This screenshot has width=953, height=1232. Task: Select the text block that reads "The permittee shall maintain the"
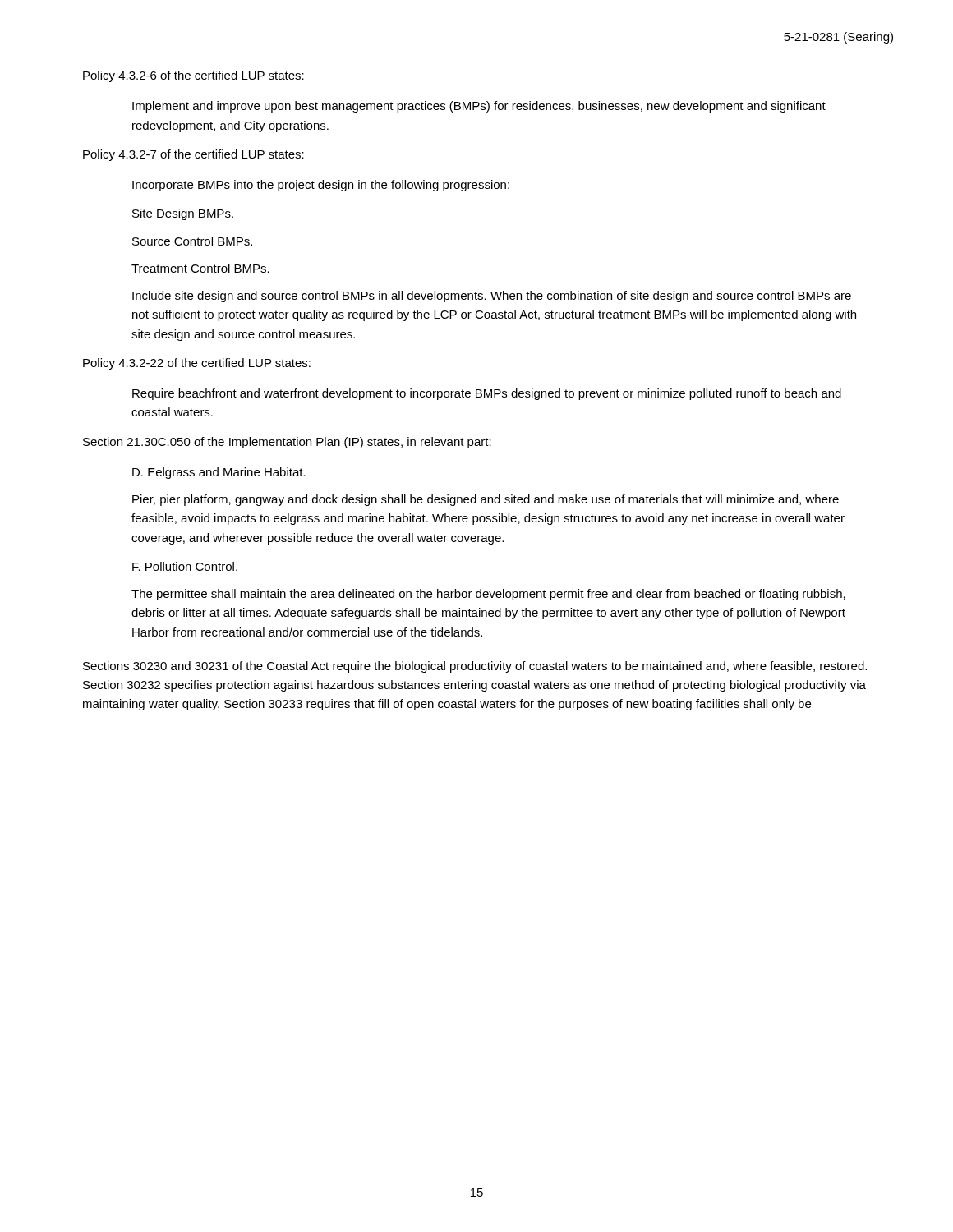tap(489, 612)
